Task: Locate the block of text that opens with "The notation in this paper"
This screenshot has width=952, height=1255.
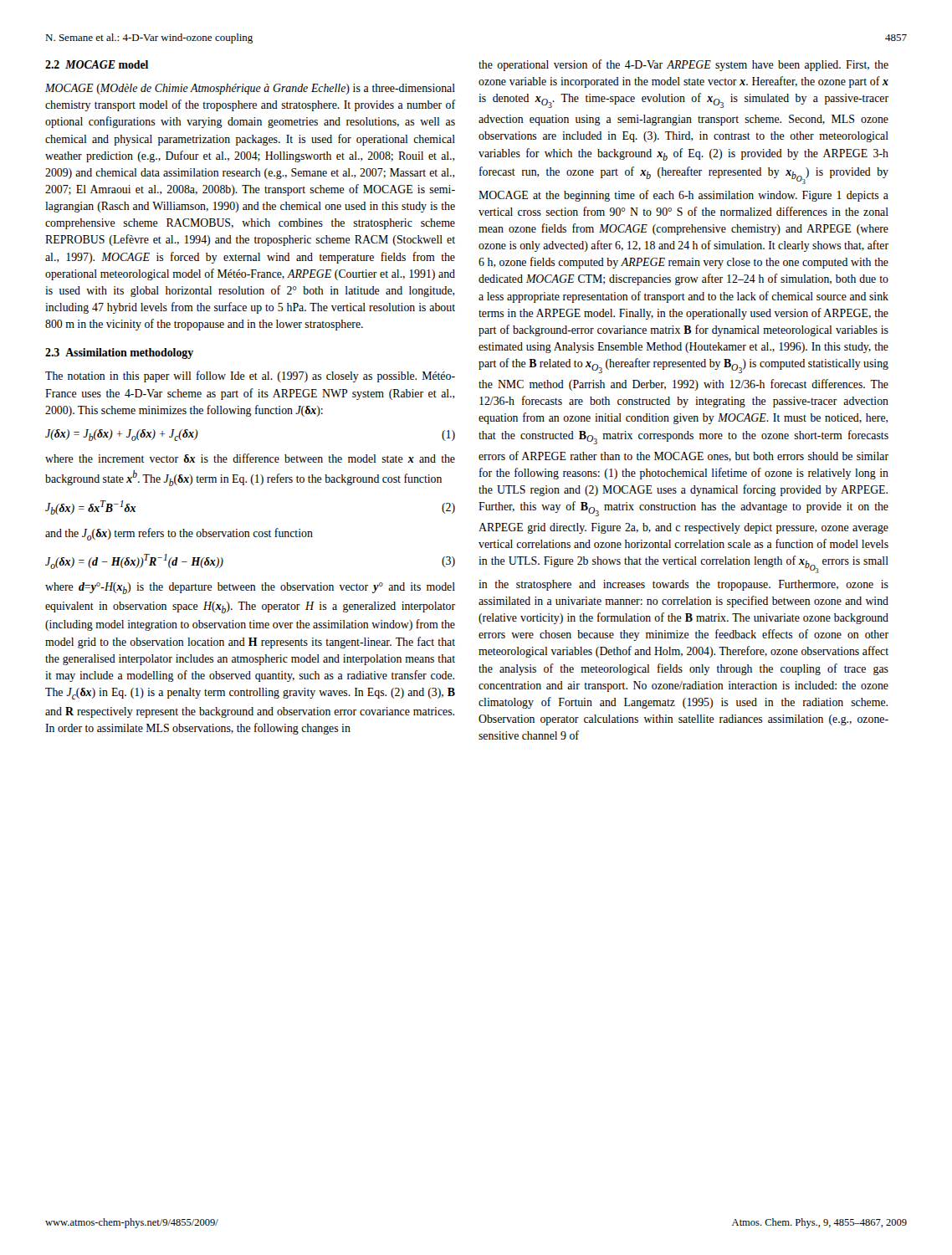Action: pos(250,394)
